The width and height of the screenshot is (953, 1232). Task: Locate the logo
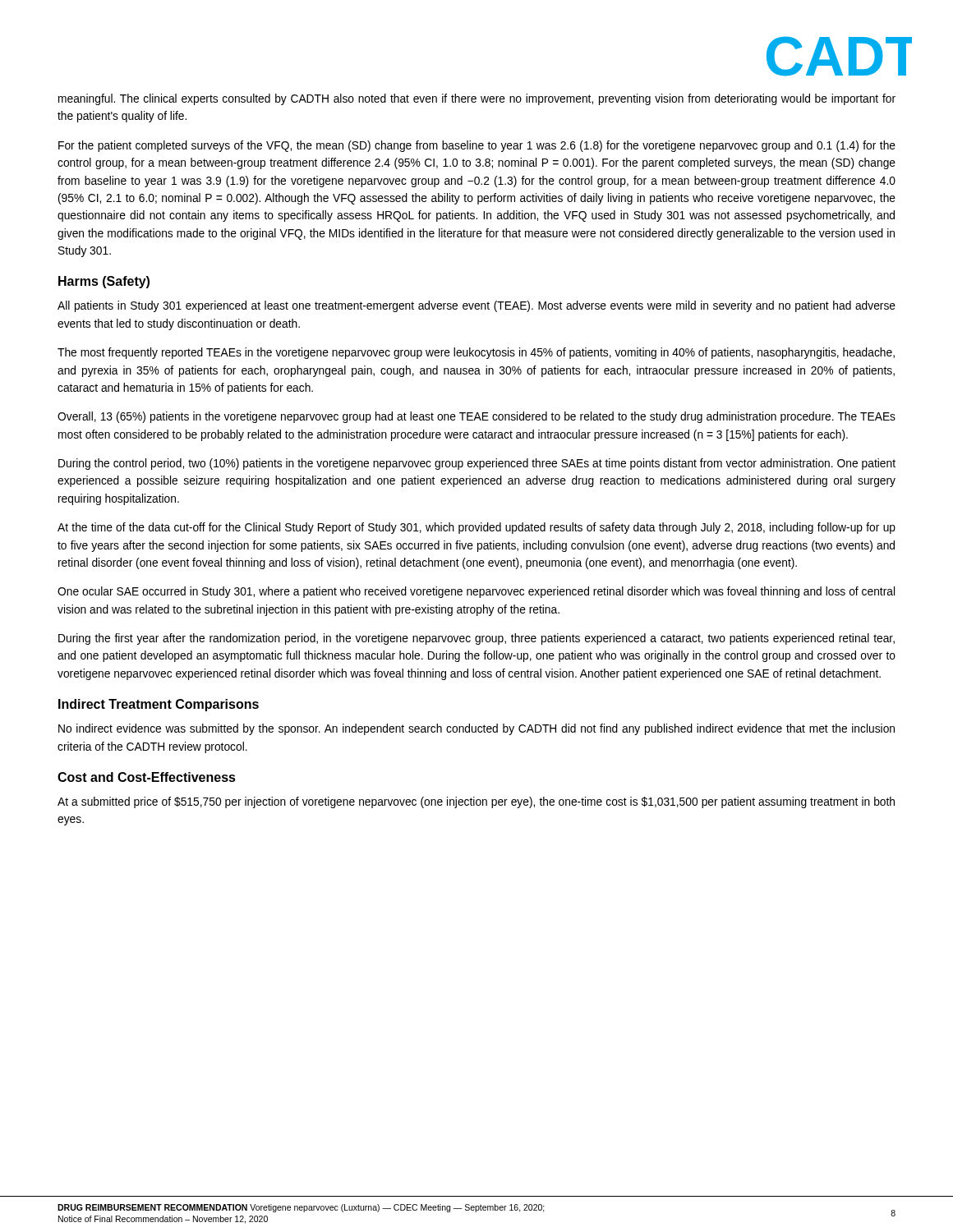click(x=838, y=55)
